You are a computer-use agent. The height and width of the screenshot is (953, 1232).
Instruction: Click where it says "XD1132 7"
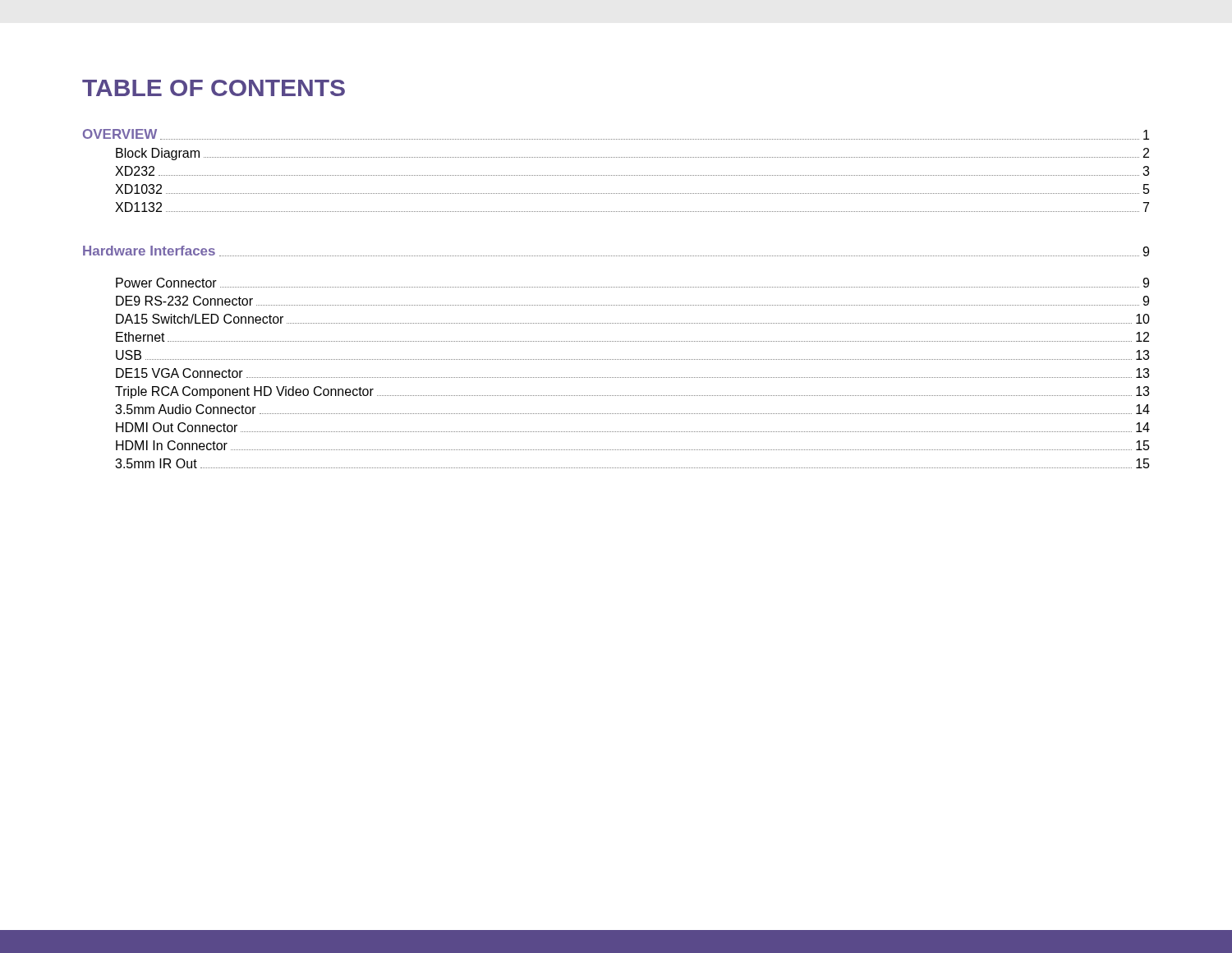(x=616, y=208)
